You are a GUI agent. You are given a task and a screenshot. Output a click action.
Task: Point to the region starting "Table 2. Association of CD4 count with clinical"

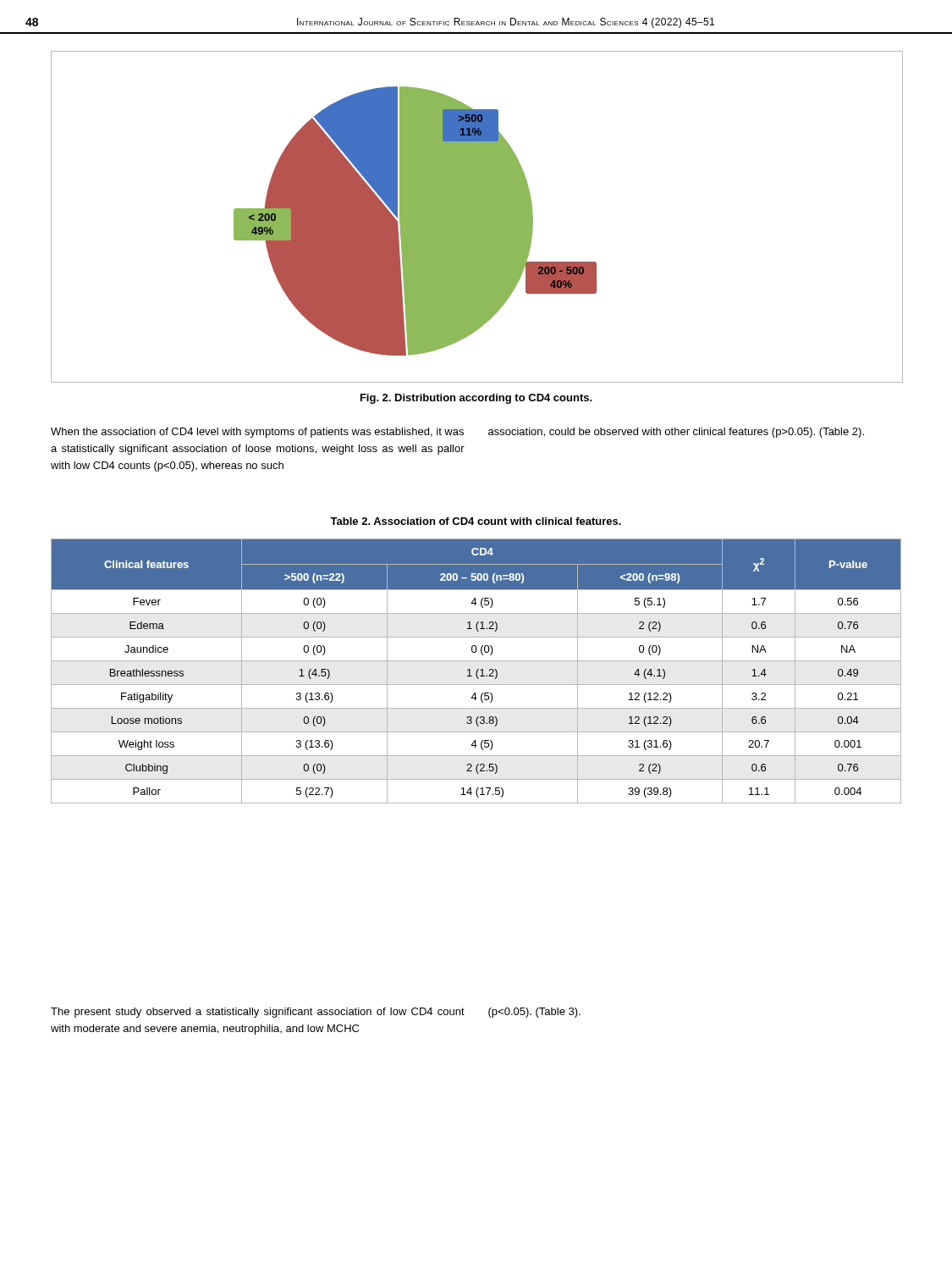tap(476, 521)
